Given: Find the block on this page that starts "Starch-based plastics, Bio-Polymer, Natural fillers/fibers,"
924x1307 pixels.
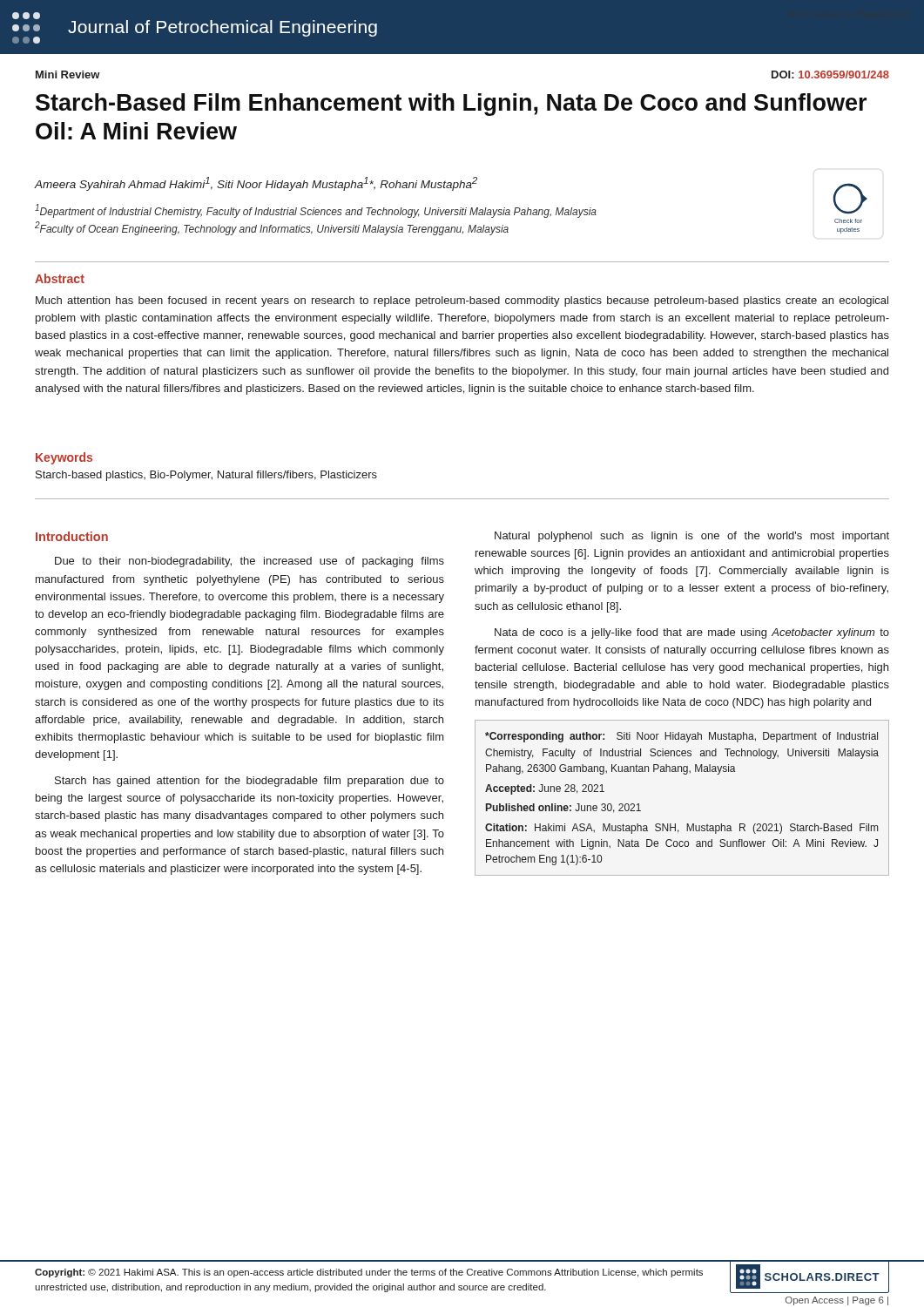Looking at the screenshot, I should [206, 474].
